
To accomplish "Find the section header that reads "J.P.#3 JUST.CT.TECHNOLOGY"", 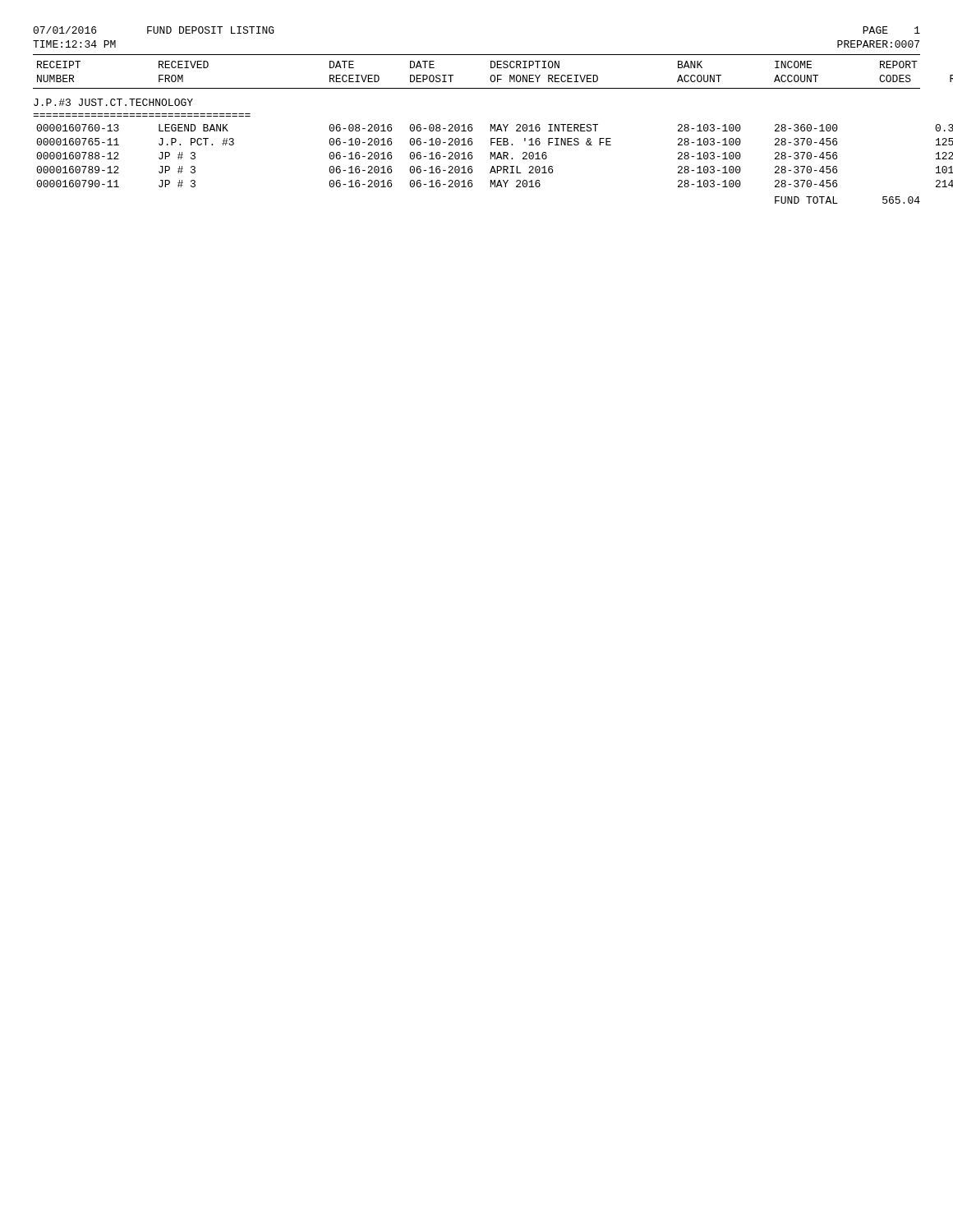I will 113,103.
